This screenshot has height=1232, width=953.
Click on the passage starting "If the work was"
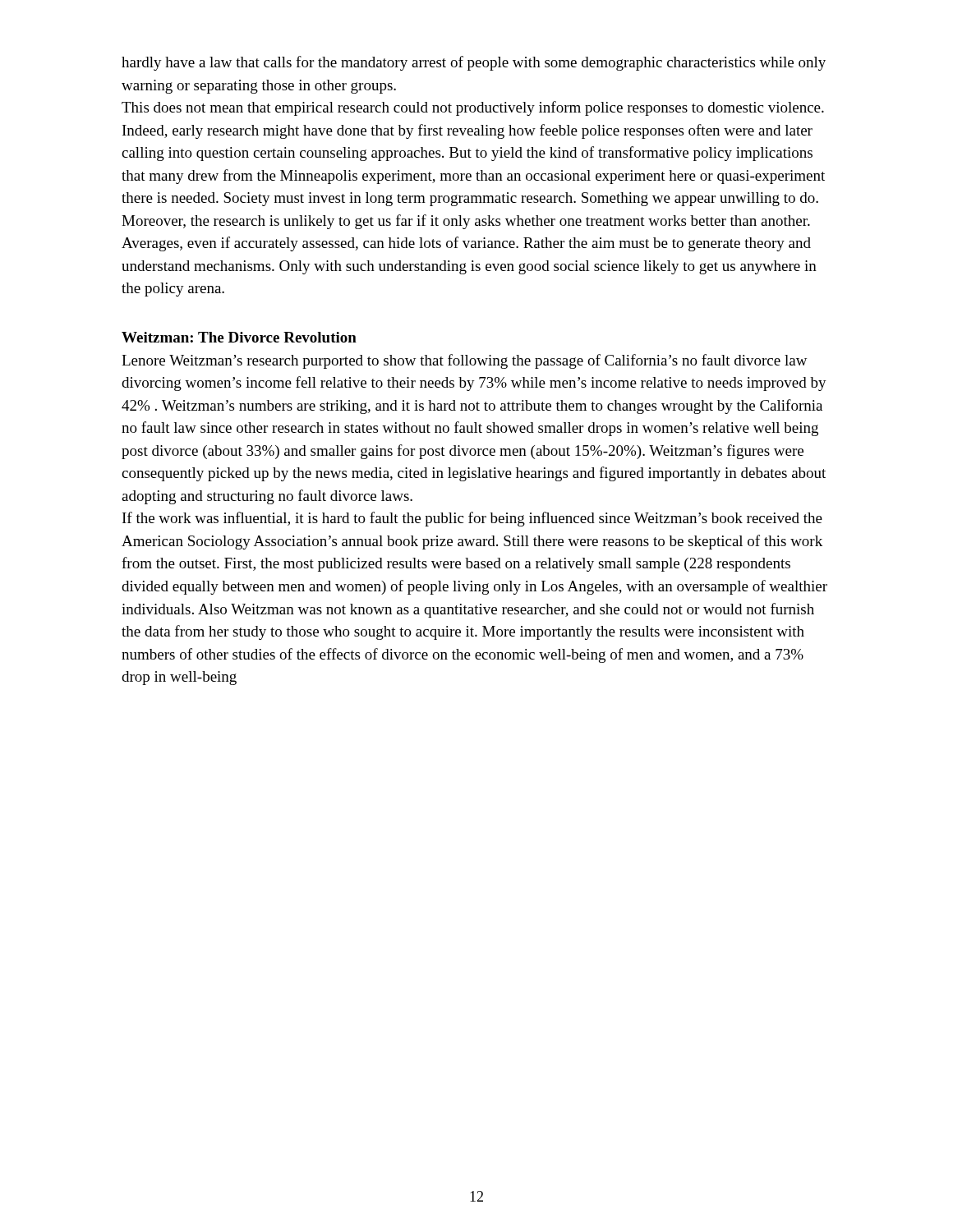click(476, 598)
